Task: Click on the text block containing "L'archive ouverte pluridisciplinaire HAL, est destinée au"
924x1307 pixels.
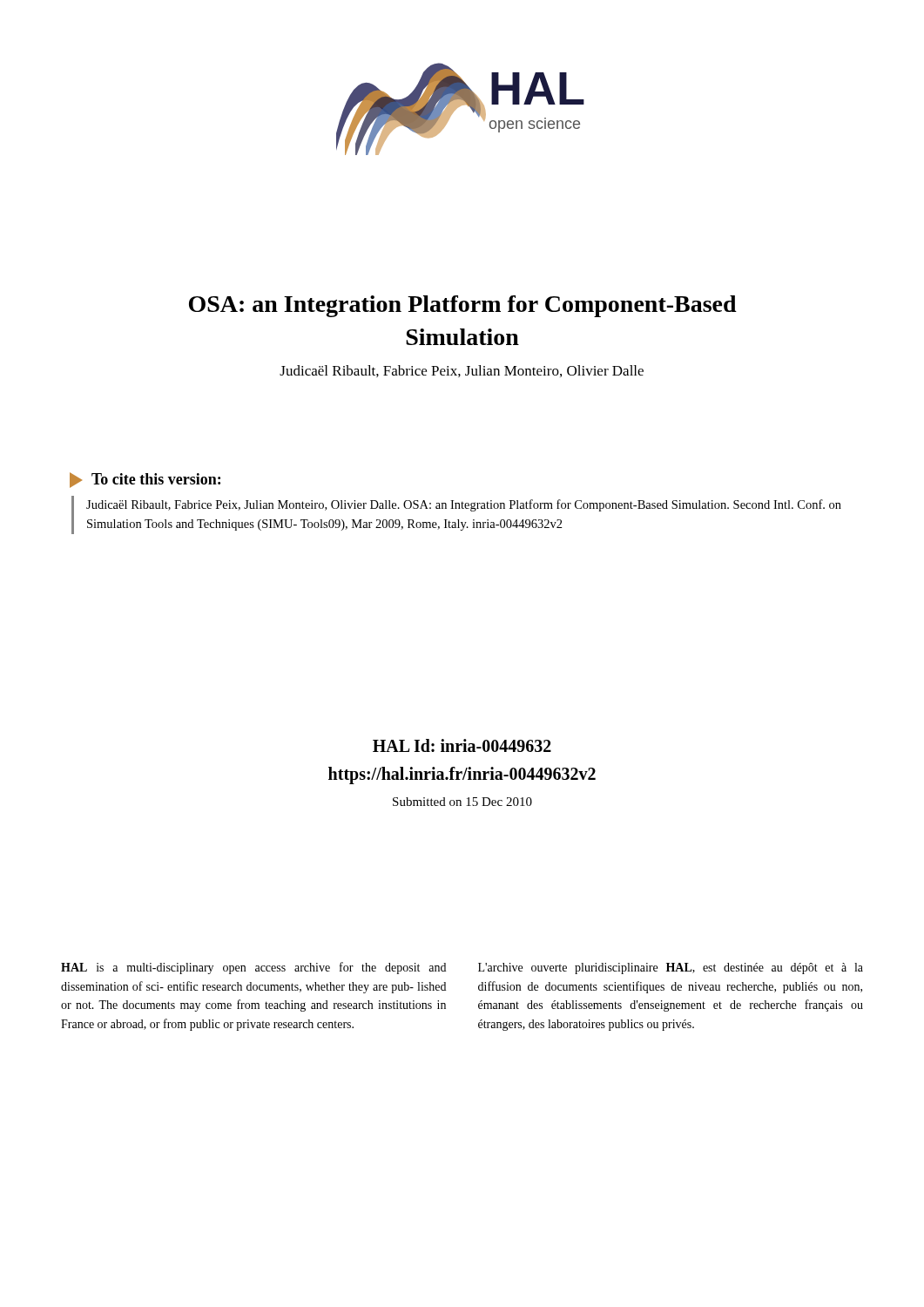Action: tap(670, 996)
